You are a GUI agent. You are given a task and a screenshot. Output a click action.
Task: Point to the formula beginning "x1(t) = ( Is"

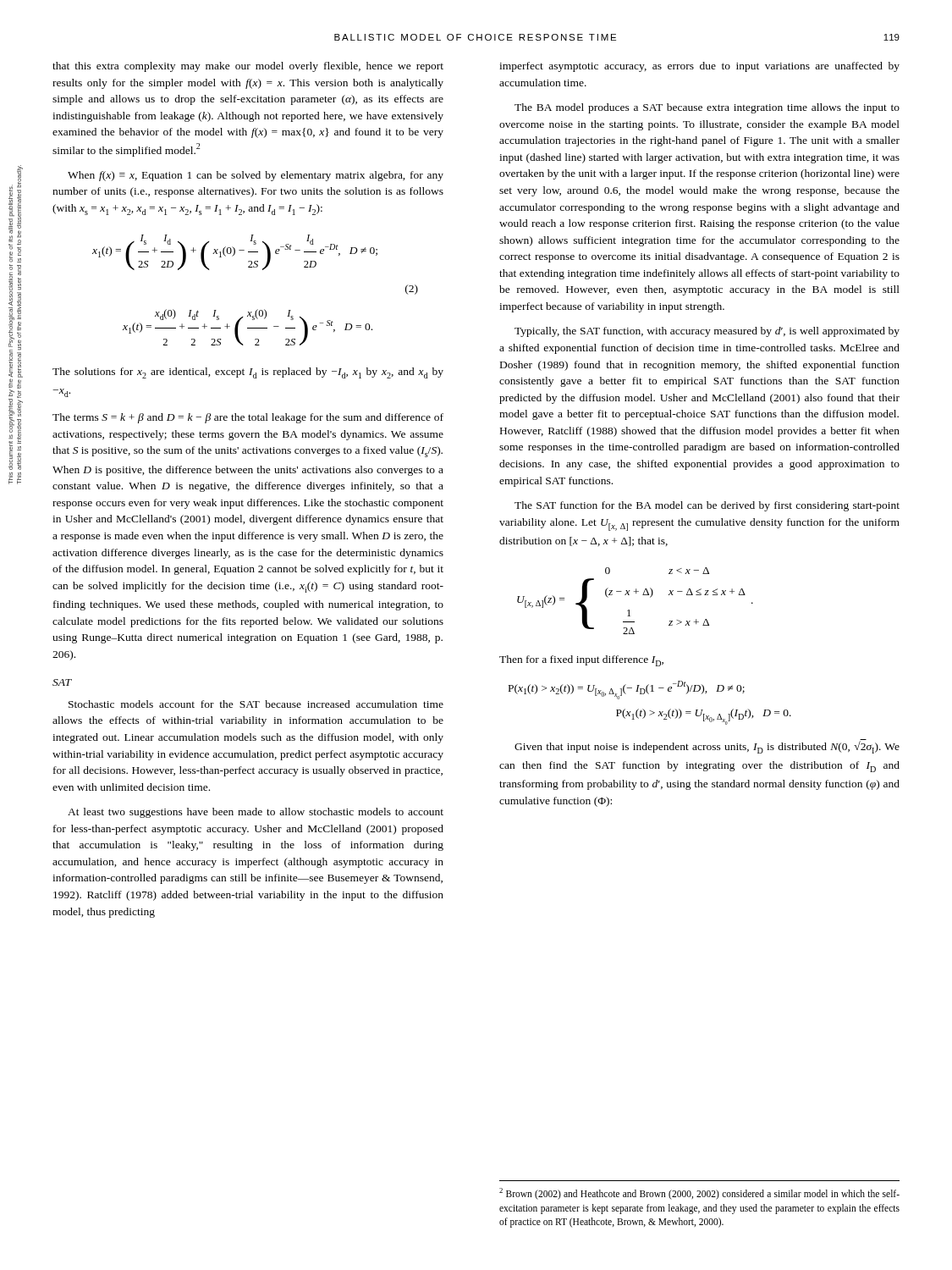click(235, 262)
